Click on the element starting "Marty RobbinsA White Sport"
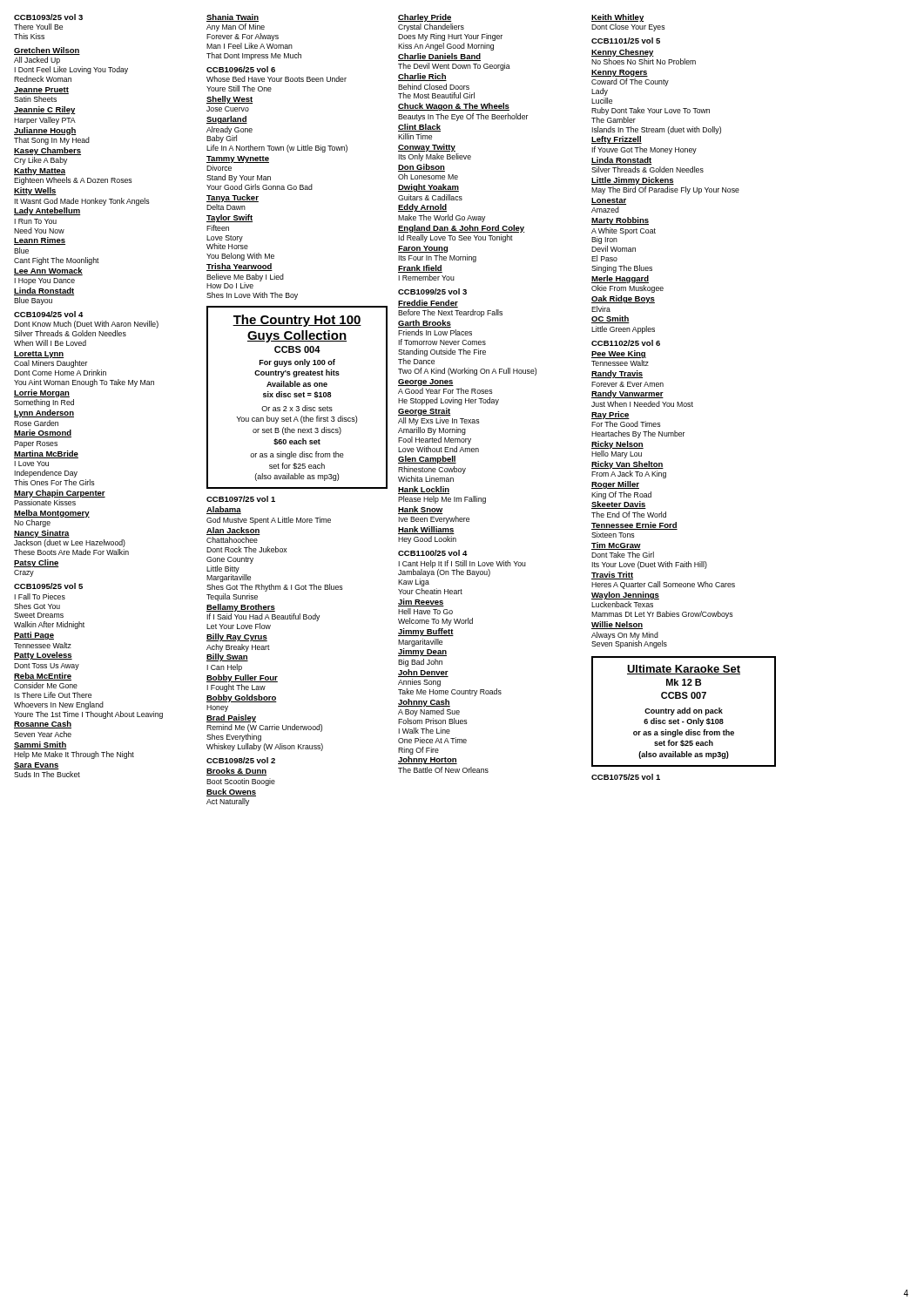The image size is (924, 1307). 620,221
